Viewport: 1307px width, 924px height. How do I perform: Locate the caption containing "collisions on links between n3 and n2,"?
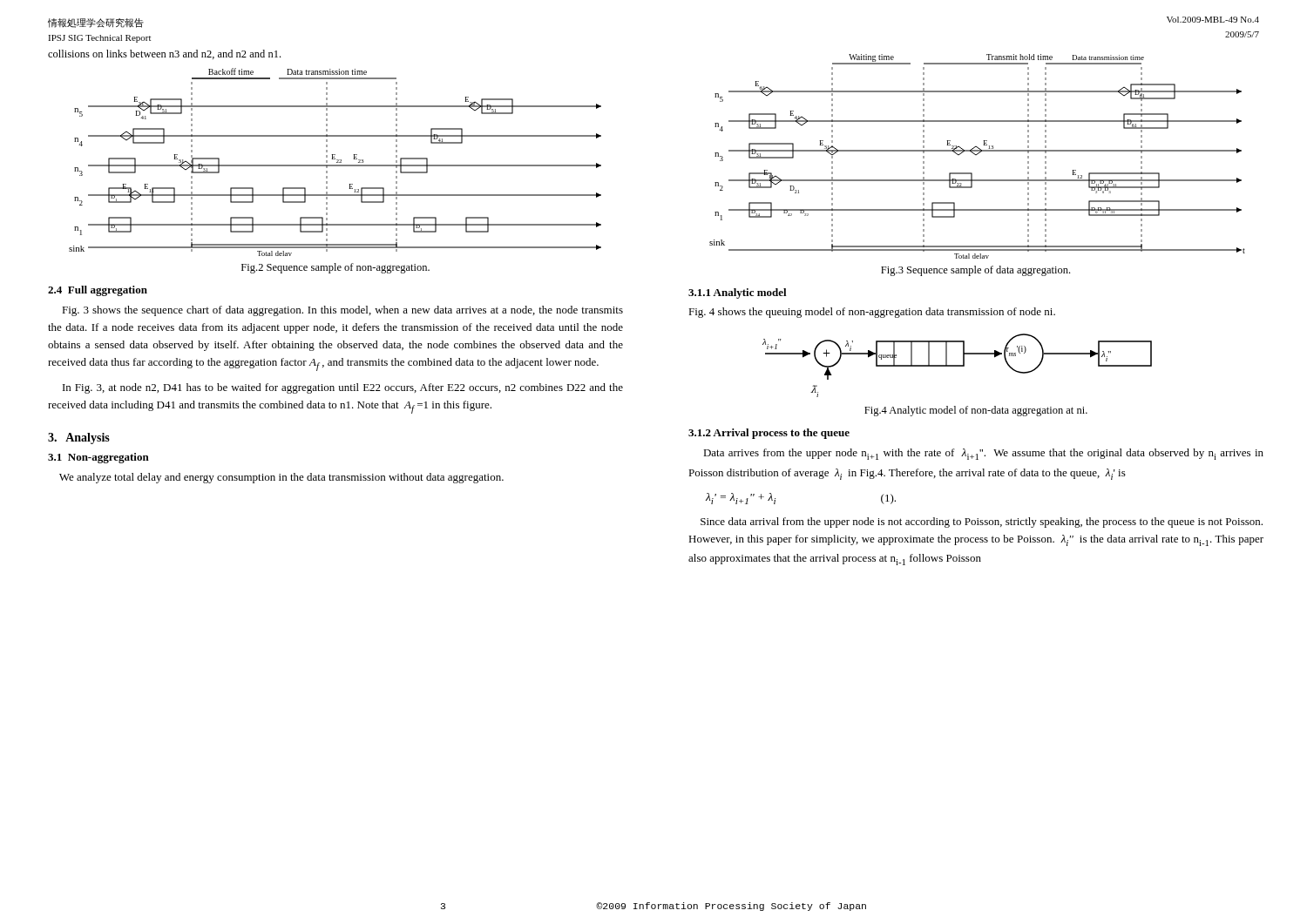click(x=165, y=54)
